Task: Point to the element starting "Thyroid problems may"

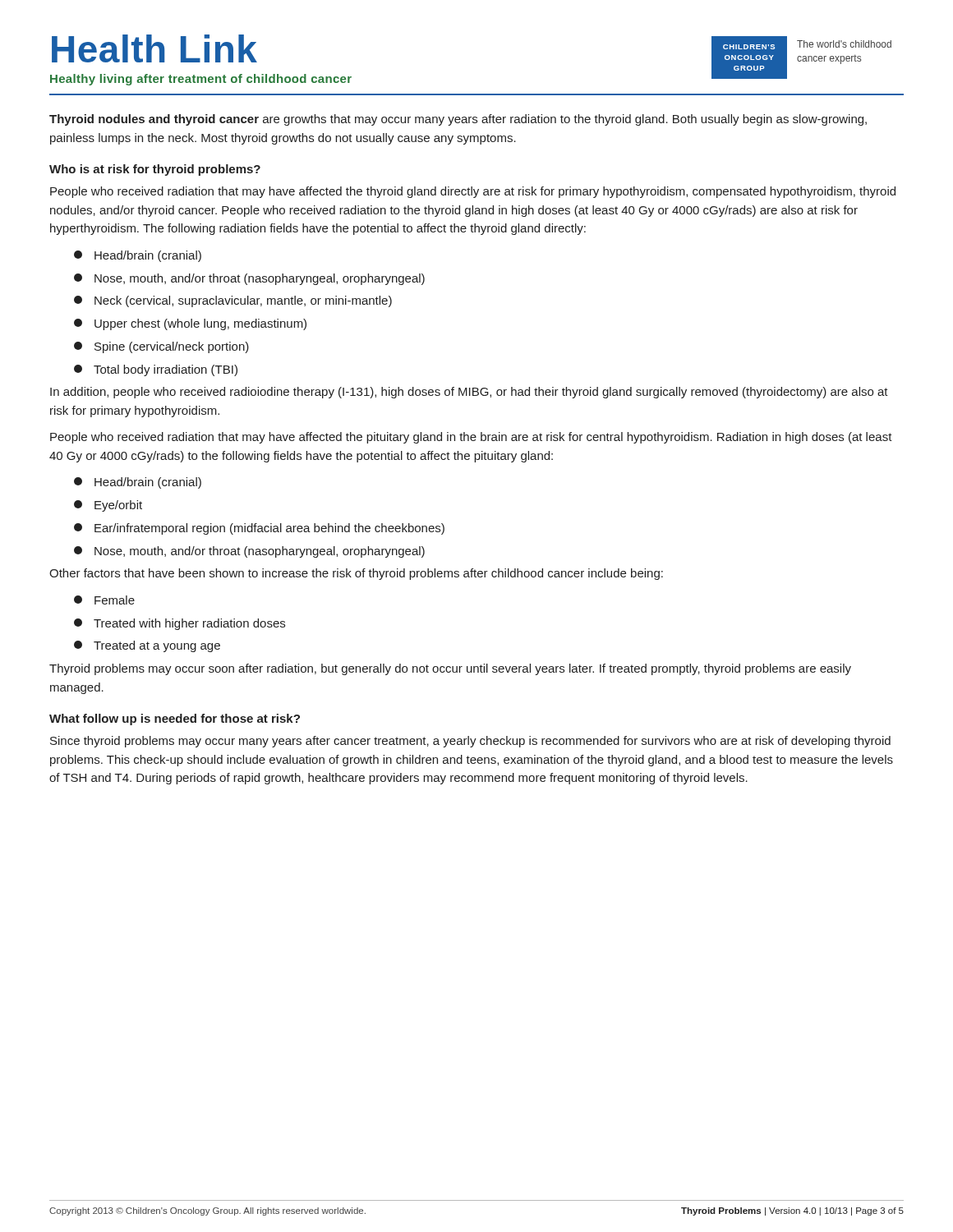Action: coord(450,677)
